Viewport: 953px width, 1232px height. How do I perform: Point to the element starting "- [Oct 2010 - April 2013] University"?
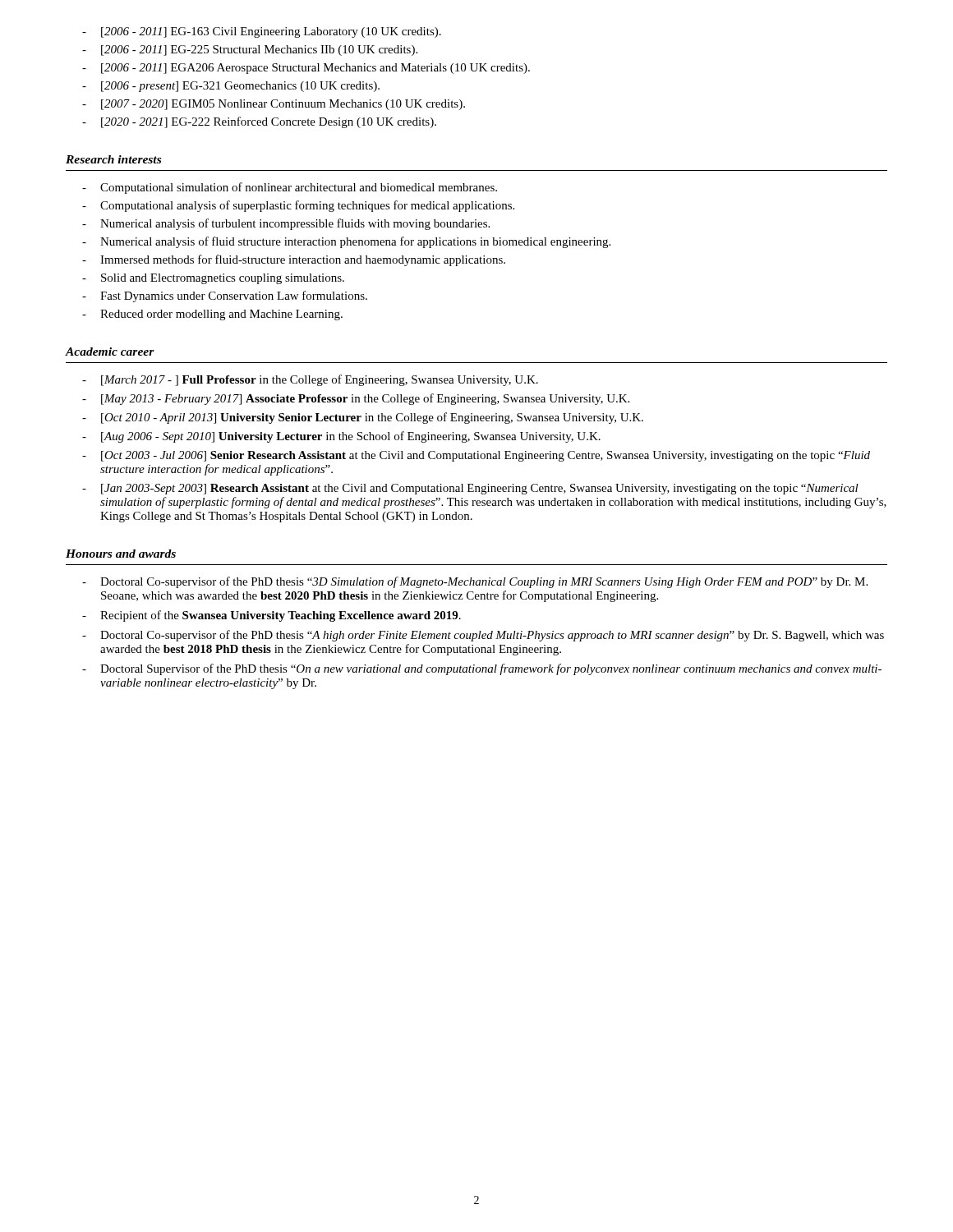point(363,418)
